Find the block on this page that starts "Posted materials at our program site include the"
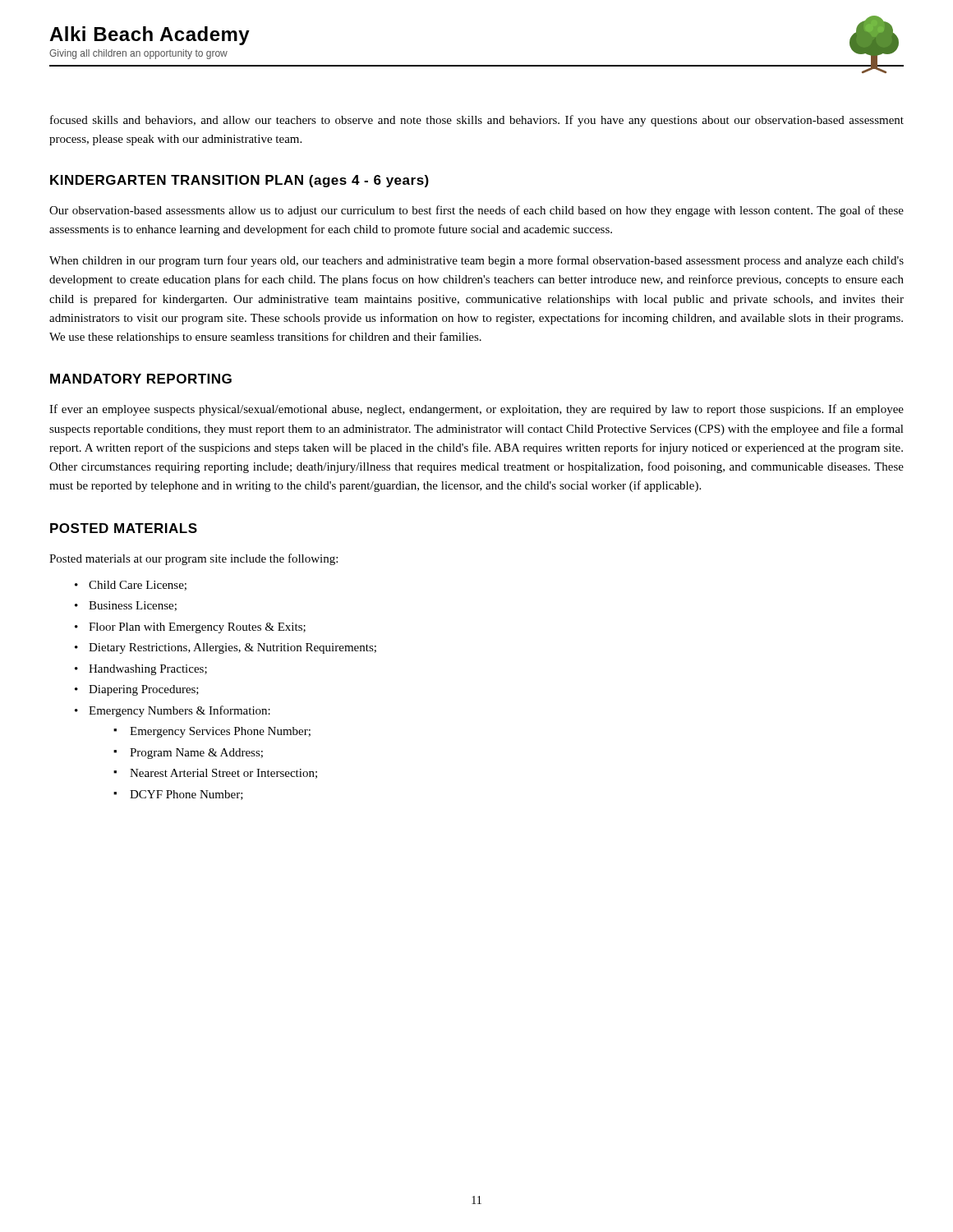 193,559
